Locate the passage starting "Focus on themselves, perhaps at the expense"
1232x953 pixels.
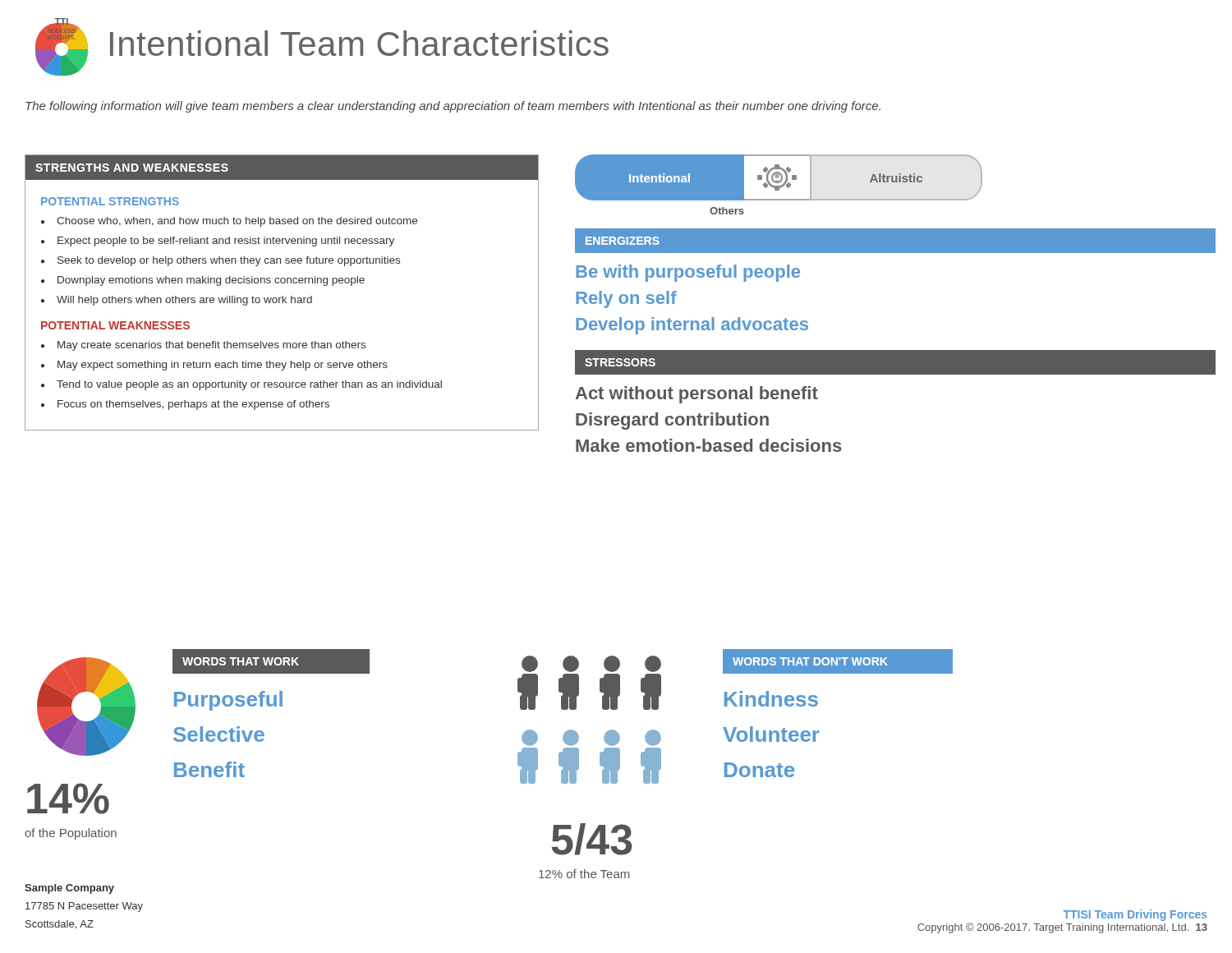point(193,404)
